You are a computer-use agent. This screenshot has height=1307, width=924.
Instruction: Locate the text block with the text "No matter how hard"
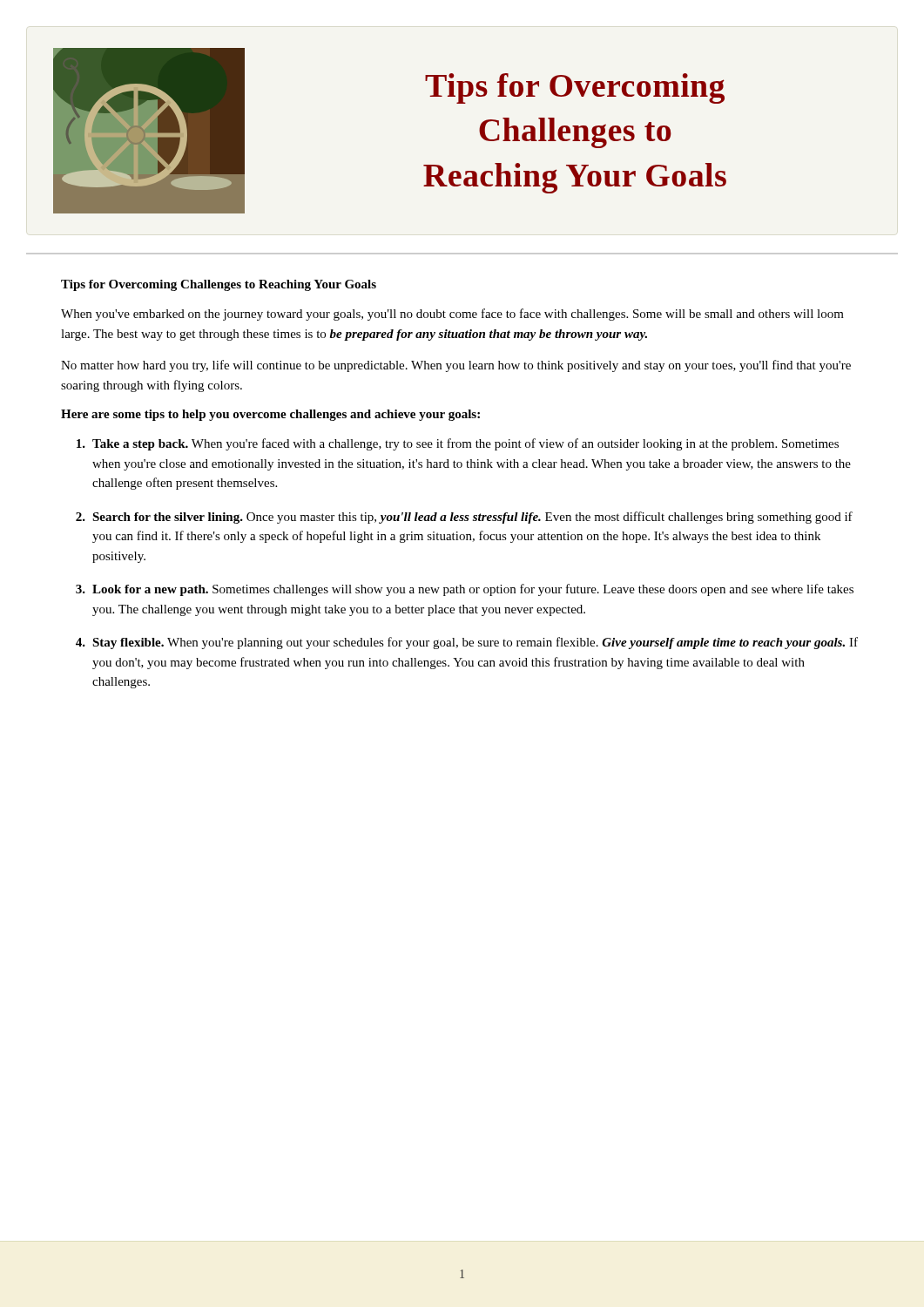click(456, 375)
